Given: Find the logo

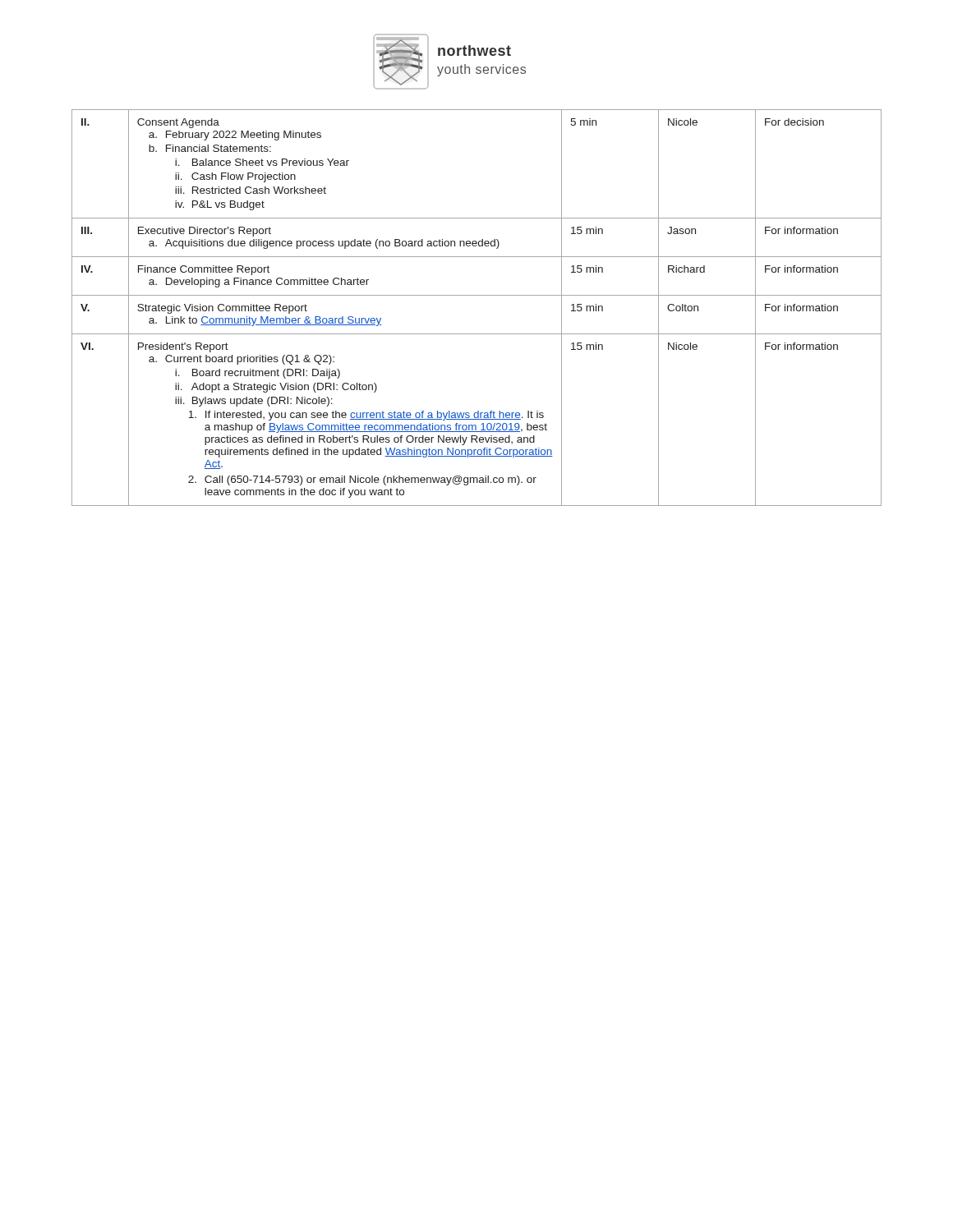Looking at the screenshot, I should (476, 55).
